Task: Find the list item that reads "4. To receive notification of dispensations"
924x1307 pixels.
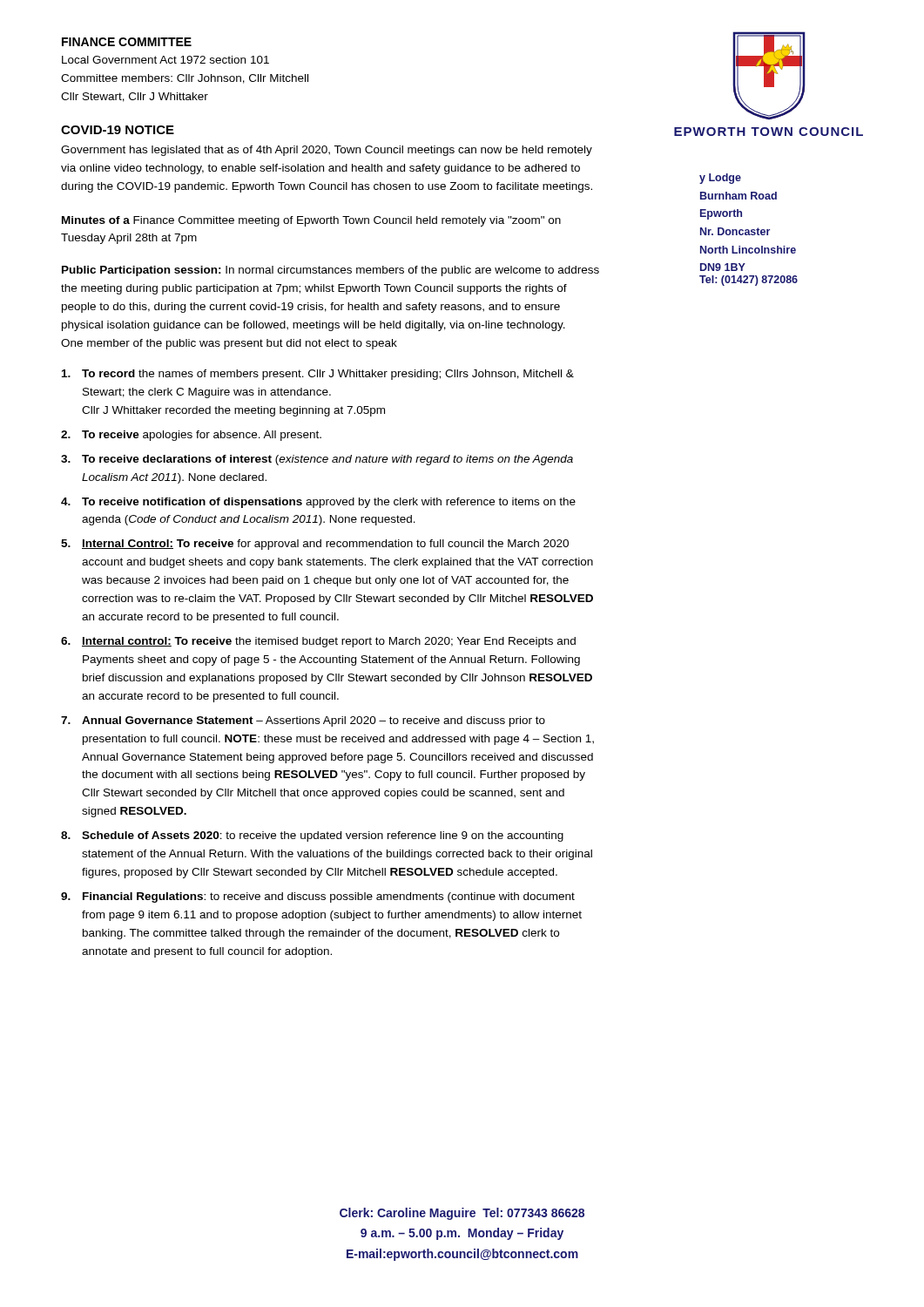Action: (331, 511)
